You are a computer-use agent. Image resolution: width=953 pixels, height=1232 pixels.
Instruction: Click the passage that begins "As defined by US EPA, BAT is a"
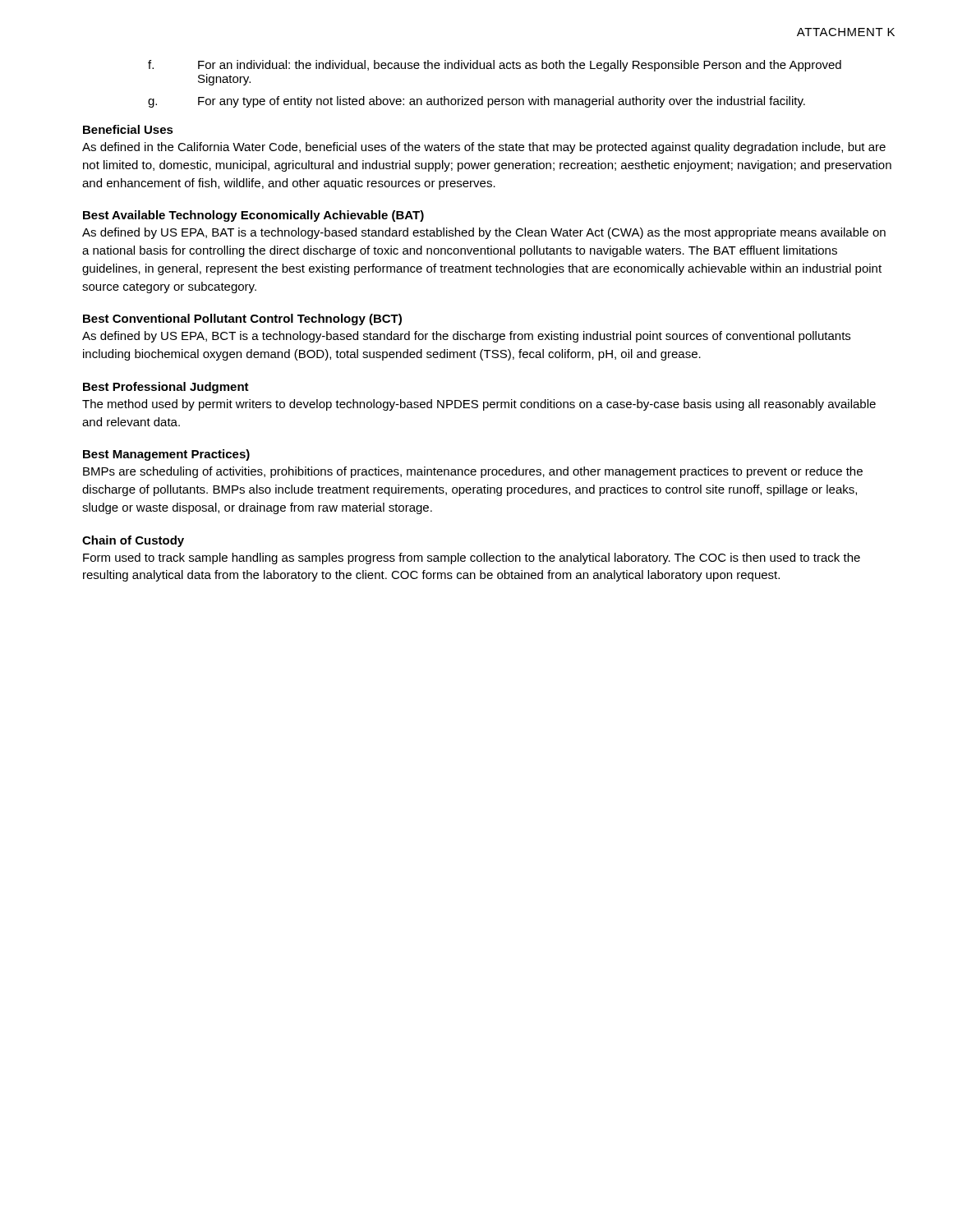pyautogui.click(x=484, y=259)
